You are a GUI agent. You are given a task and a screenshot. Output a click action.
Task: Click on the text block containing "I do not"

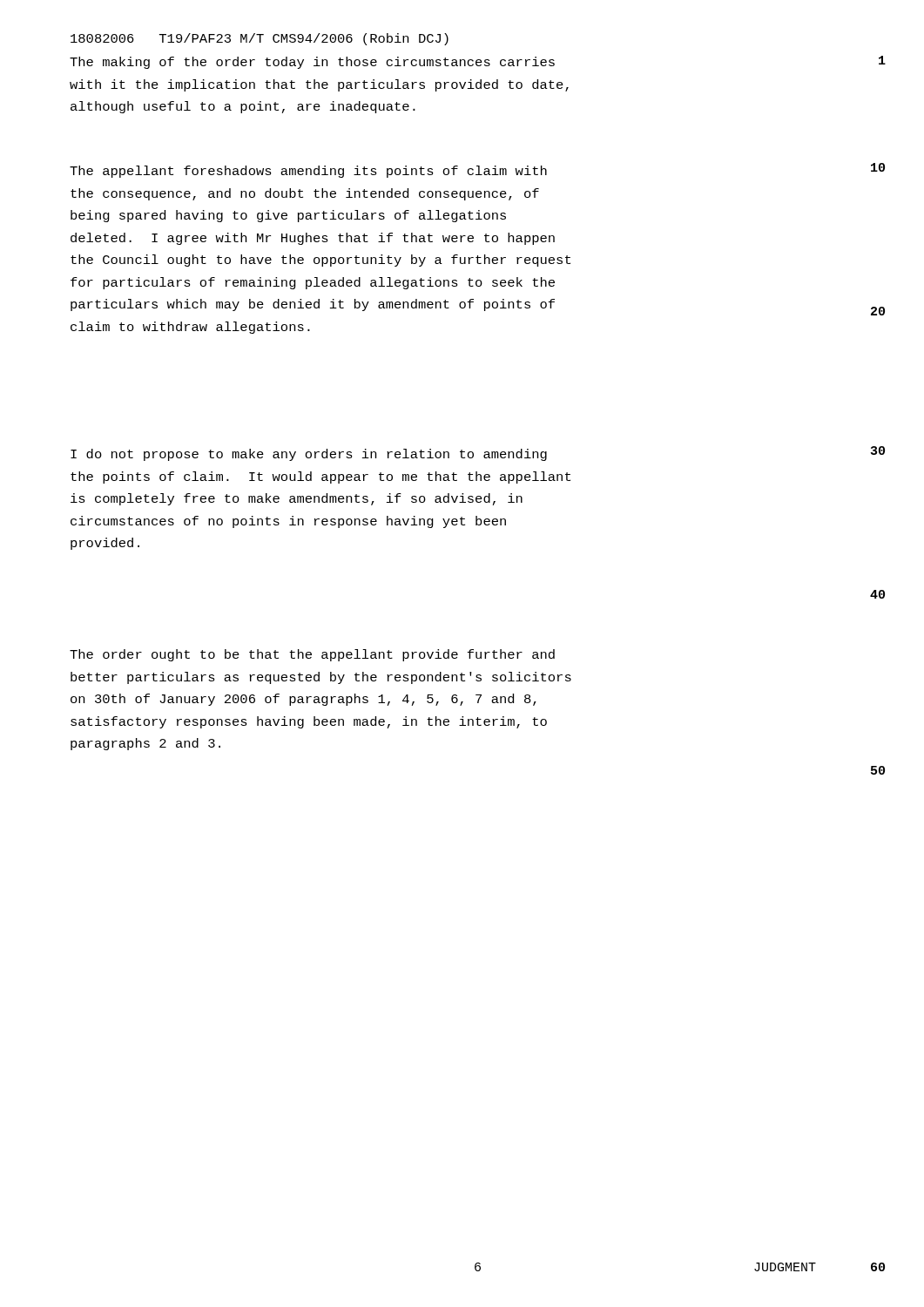(321, 499)
